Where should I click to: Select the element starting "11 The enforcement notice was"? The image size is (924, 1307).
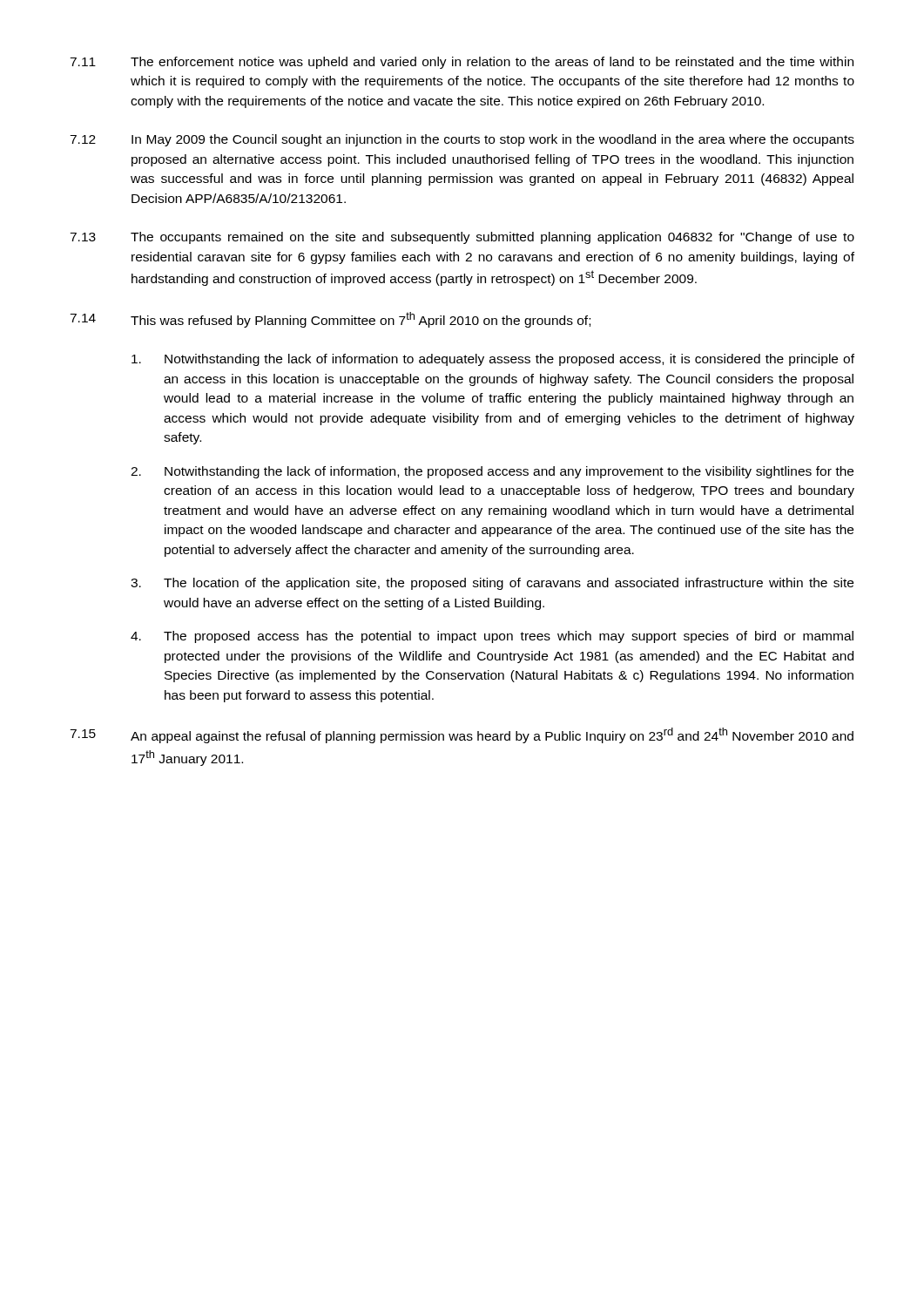coord(462,82)
